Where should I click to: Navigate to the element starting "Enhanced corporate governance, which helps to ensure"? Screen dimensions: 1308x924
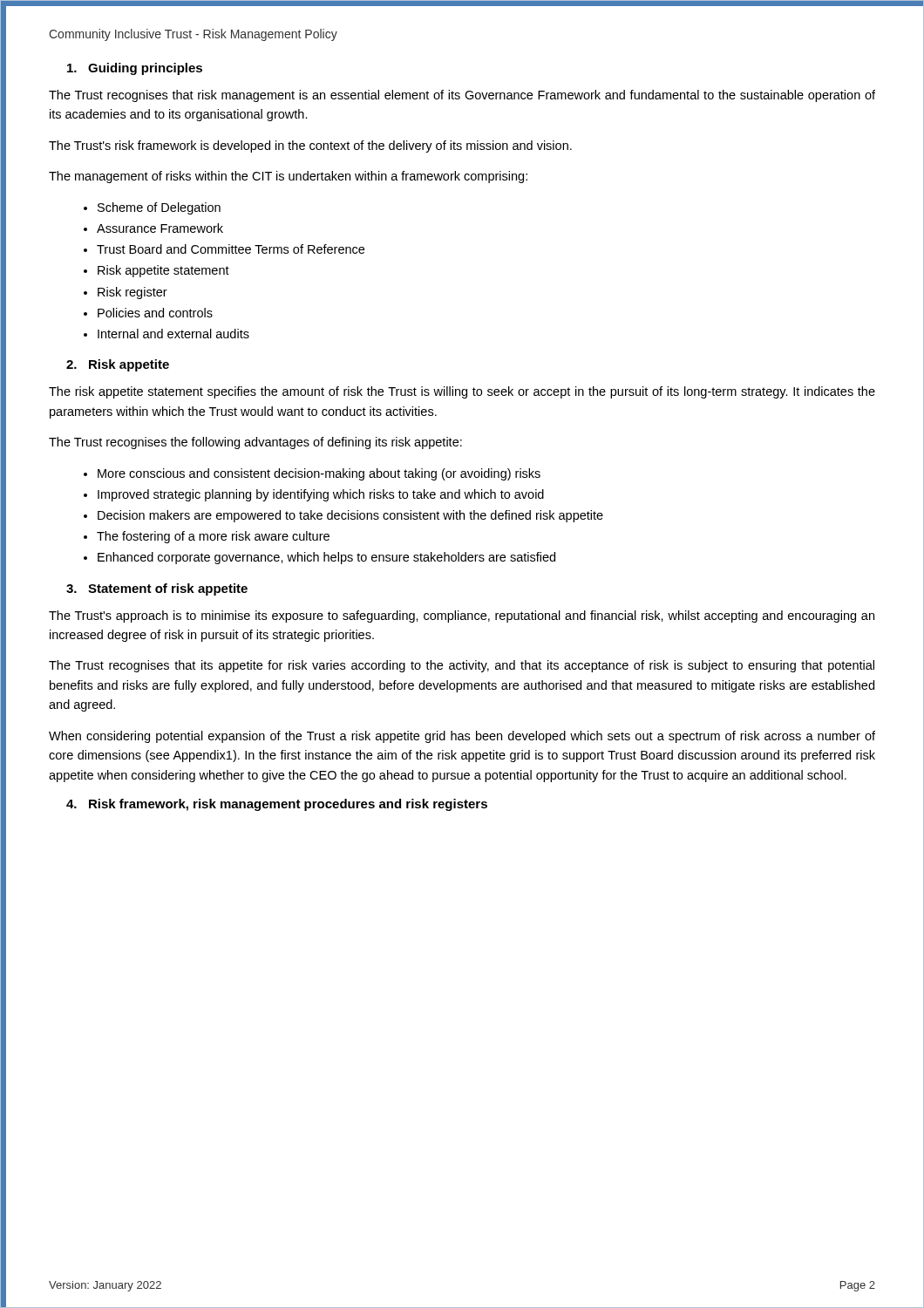tap(326, 558)
